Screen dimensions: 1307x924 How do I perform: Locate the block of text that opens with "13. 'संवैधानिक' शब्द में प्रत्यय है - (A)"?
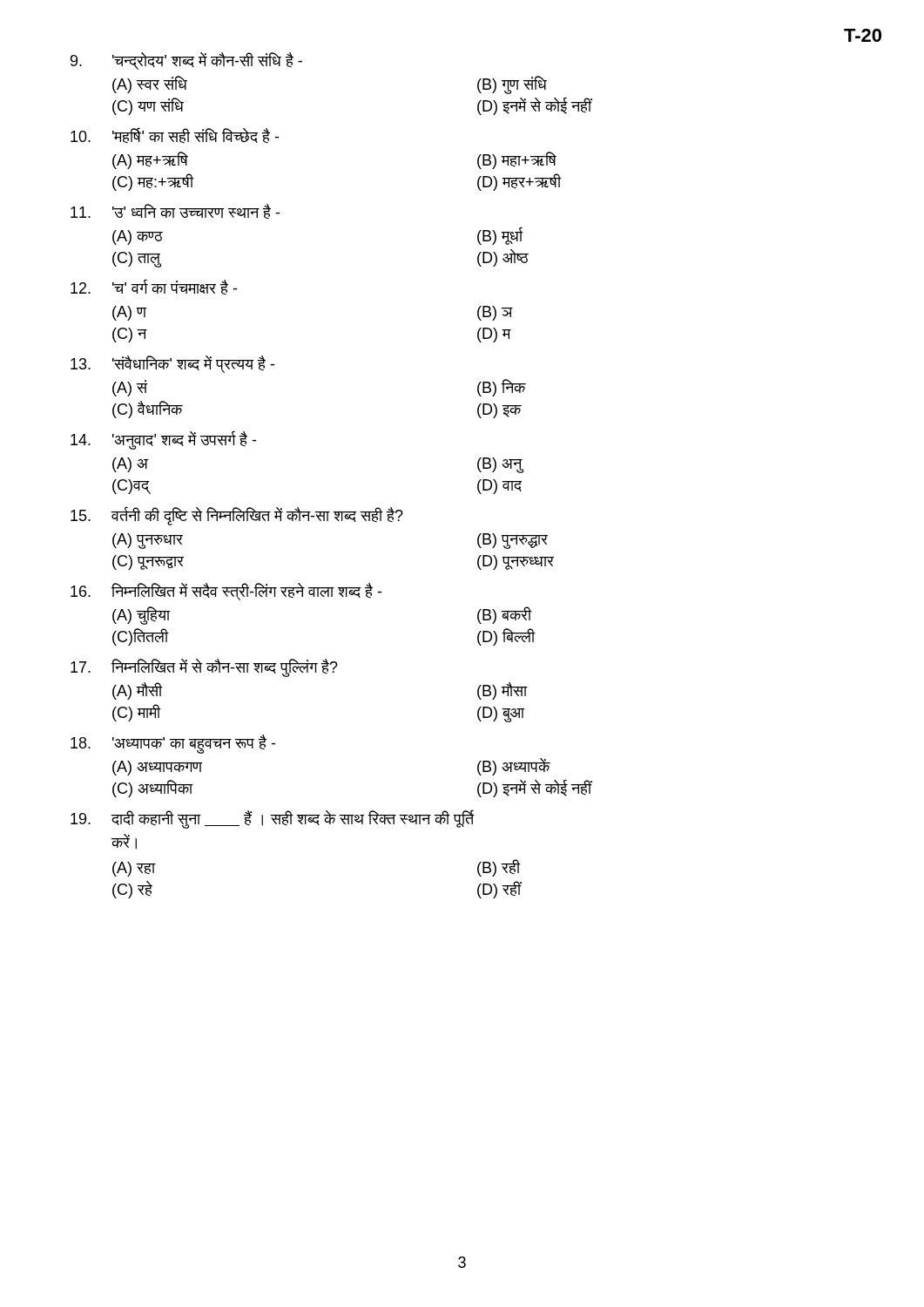click(471, 387)
